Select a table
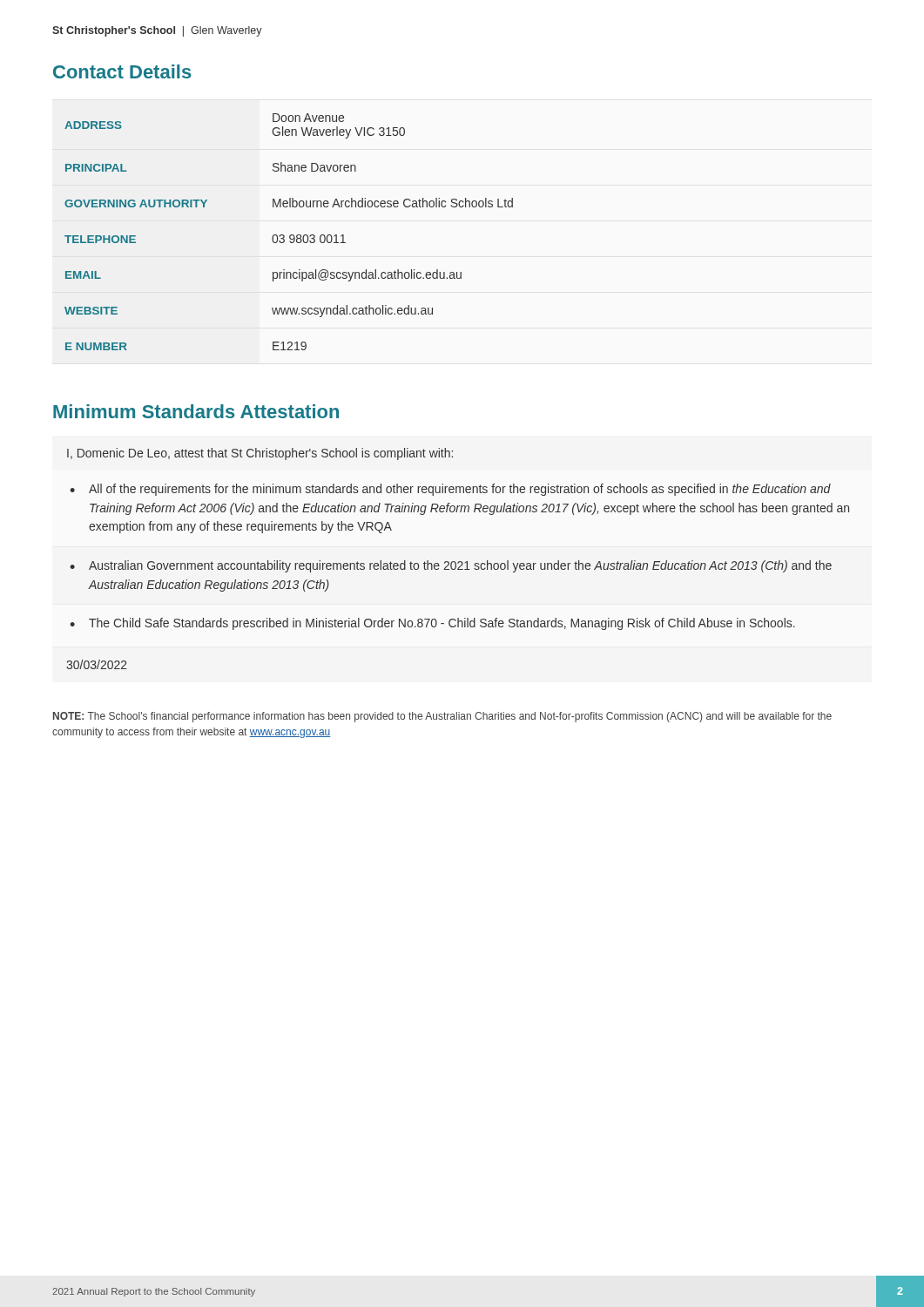The width and height of the screenshot is (924, 1307). point(462,232)
